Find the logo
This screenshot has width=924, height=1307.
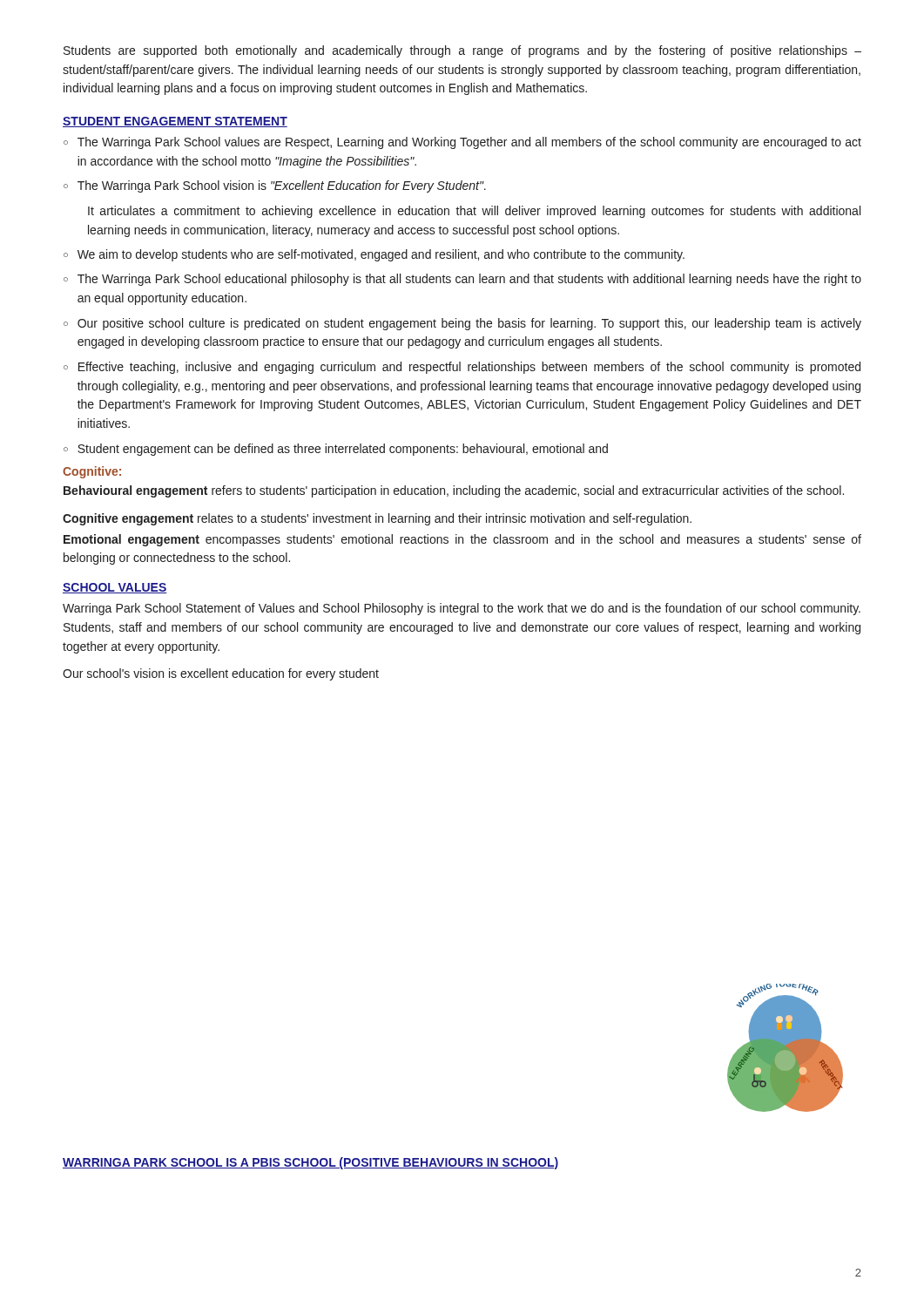coord(785,1060)
